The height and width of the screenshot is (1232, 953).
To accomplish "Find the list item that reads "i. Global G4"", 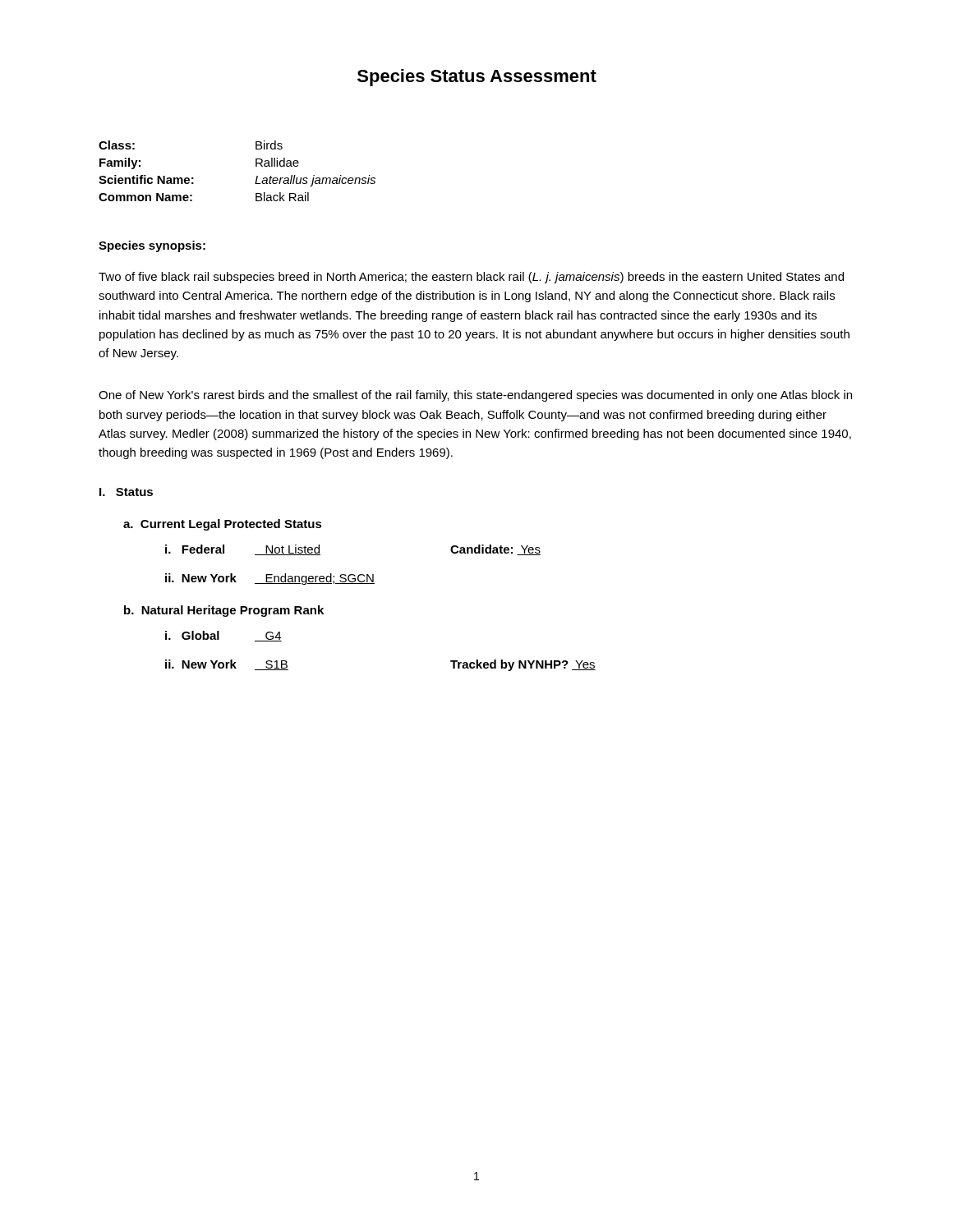I will pyautogui.click(x=193, y=636).
